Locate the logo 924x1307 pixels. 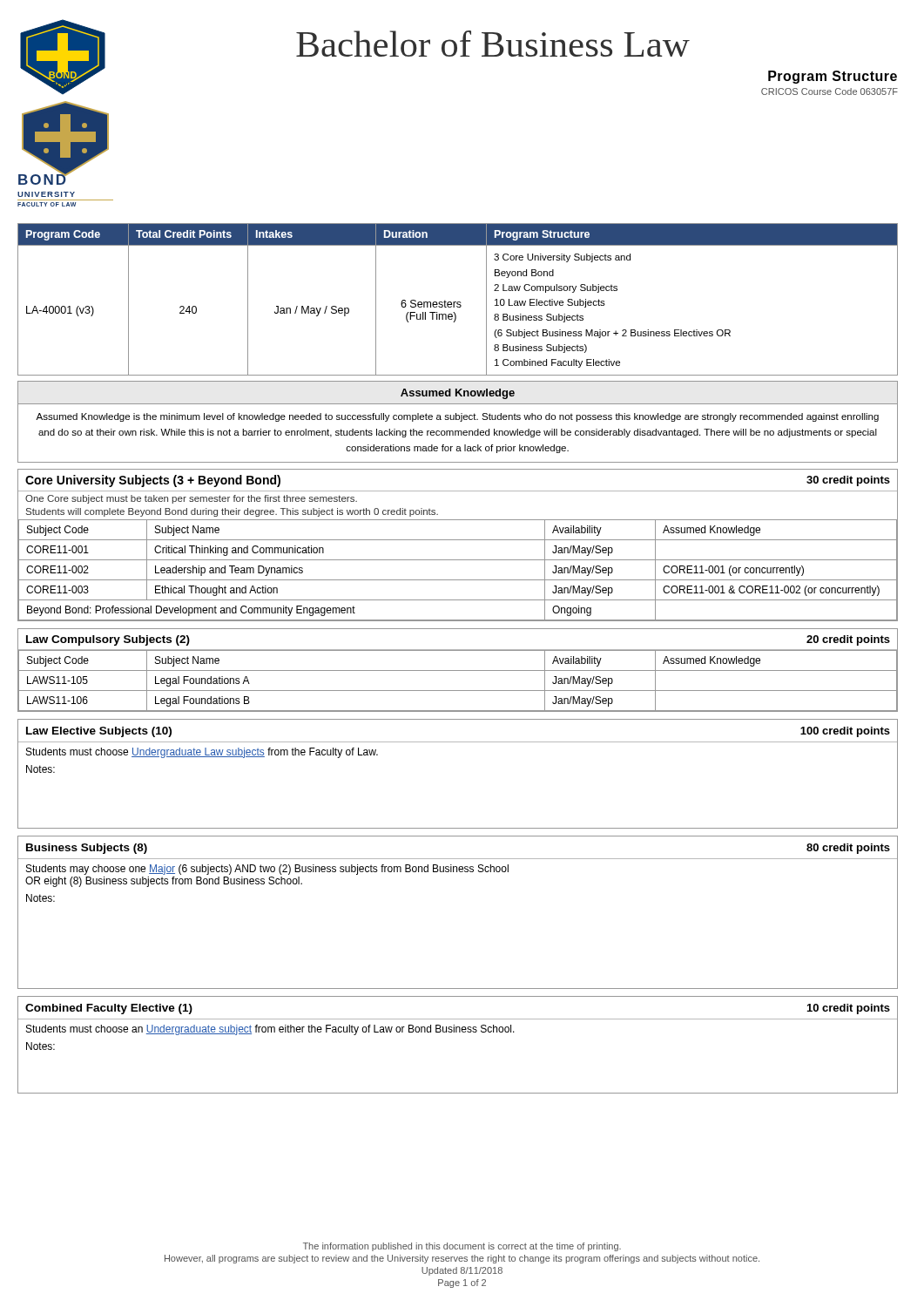[x=65, y=112]
